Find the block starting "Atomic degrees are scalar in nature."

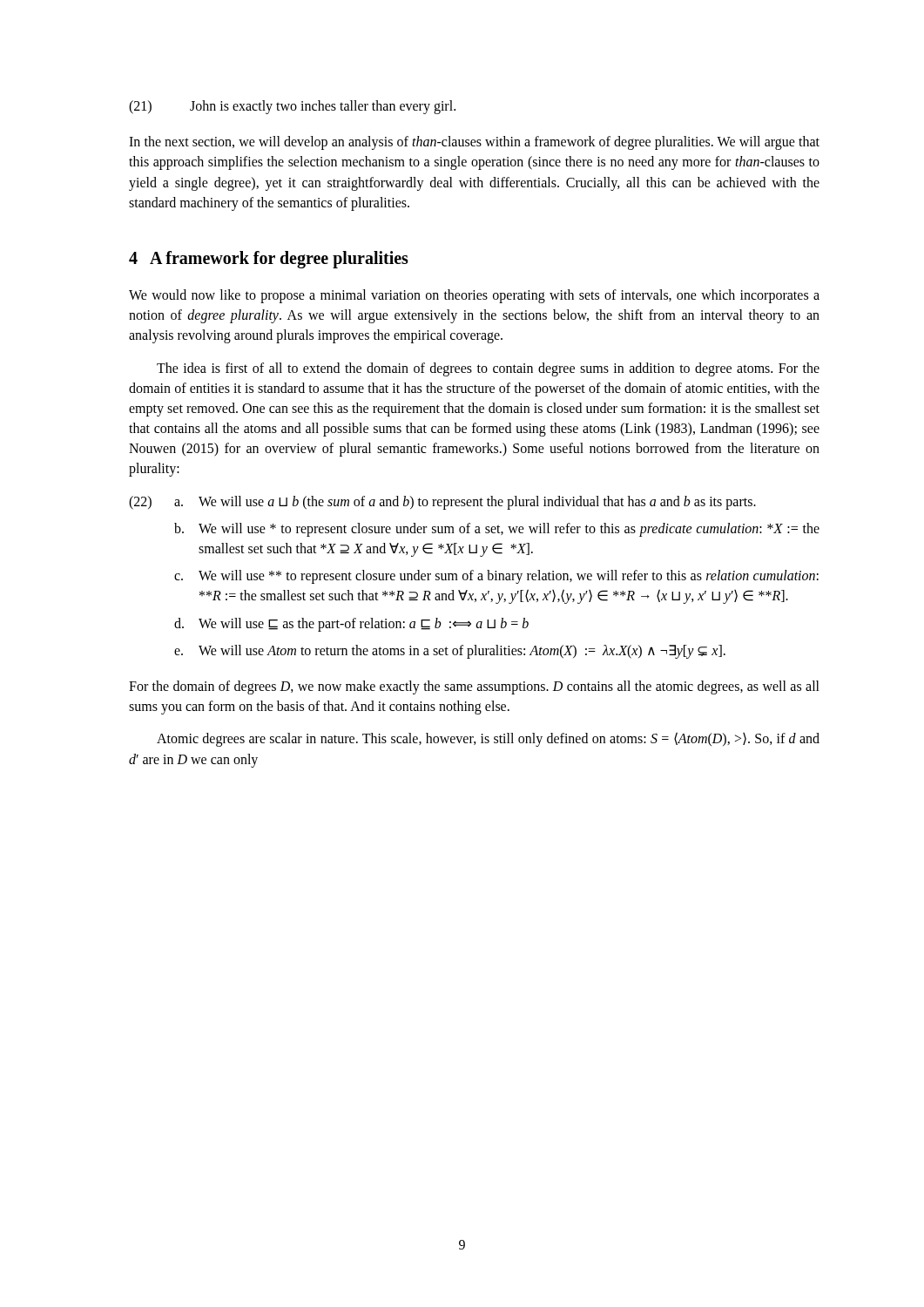coord(474,749)
